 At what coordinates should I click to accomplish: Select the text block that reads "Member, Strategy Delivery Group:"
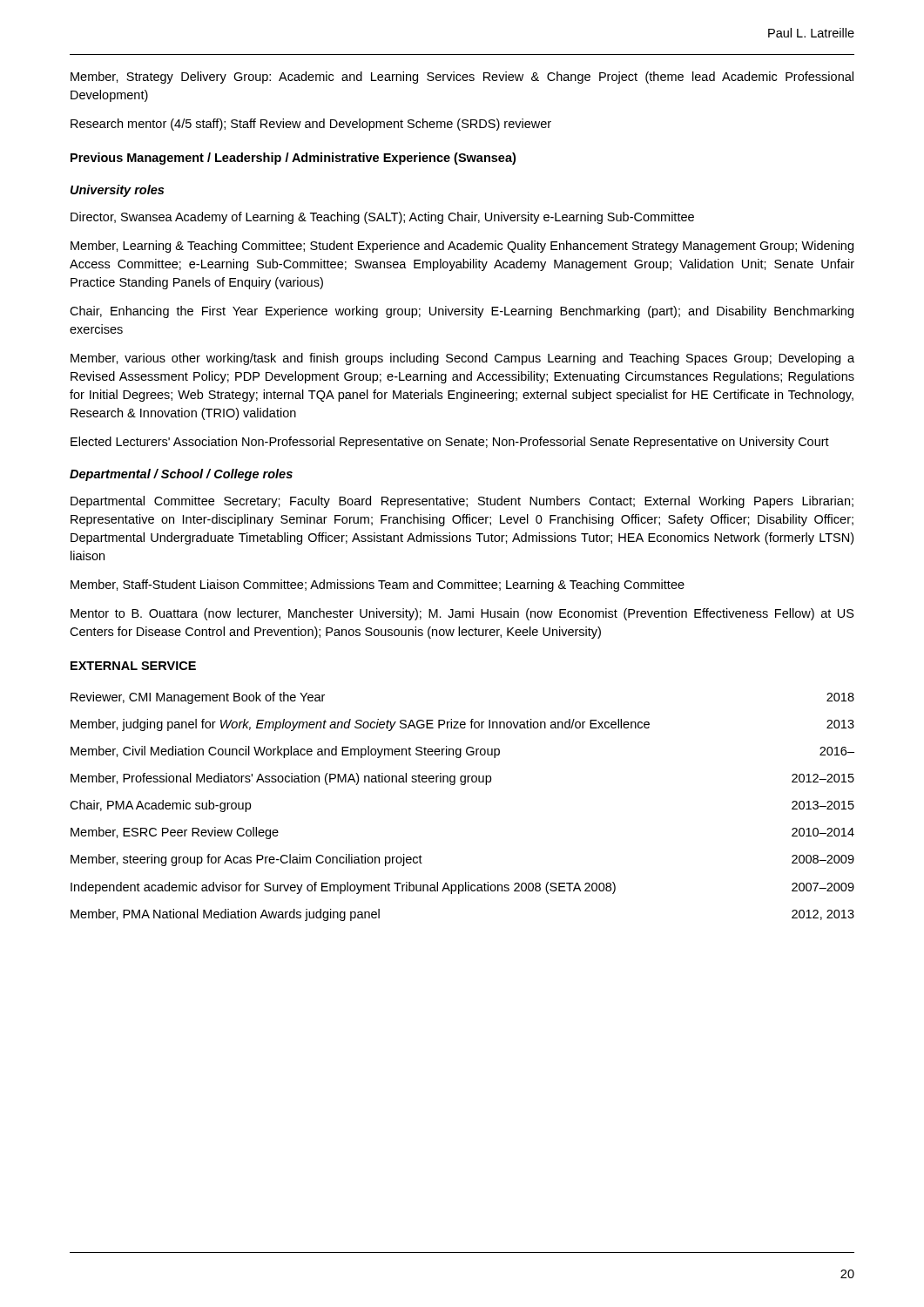click(462, 86)
